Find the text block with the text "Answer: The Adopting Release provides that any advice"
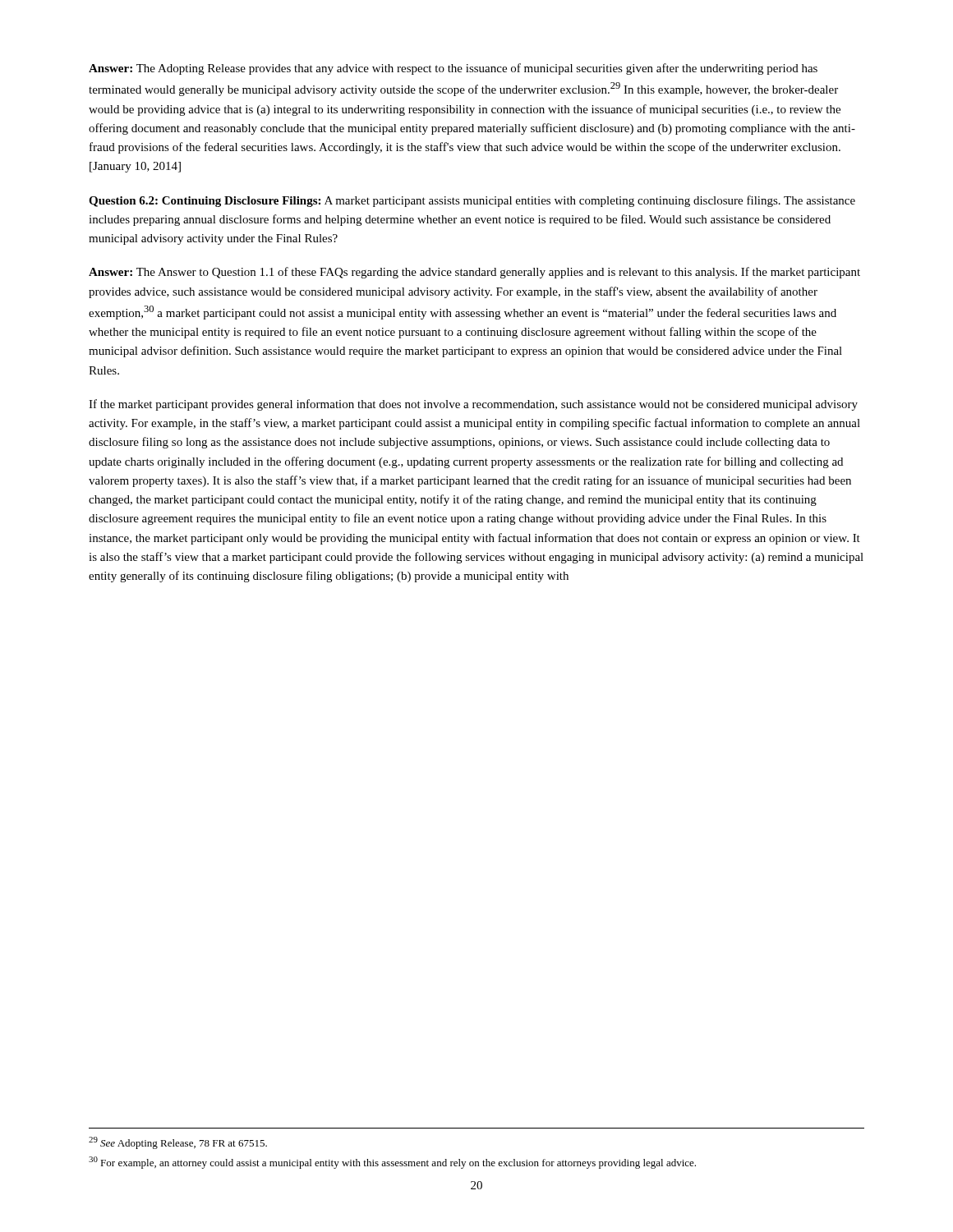Viewport: 953px width, 1232px height. pyautogui.click(x=472, y=117)
